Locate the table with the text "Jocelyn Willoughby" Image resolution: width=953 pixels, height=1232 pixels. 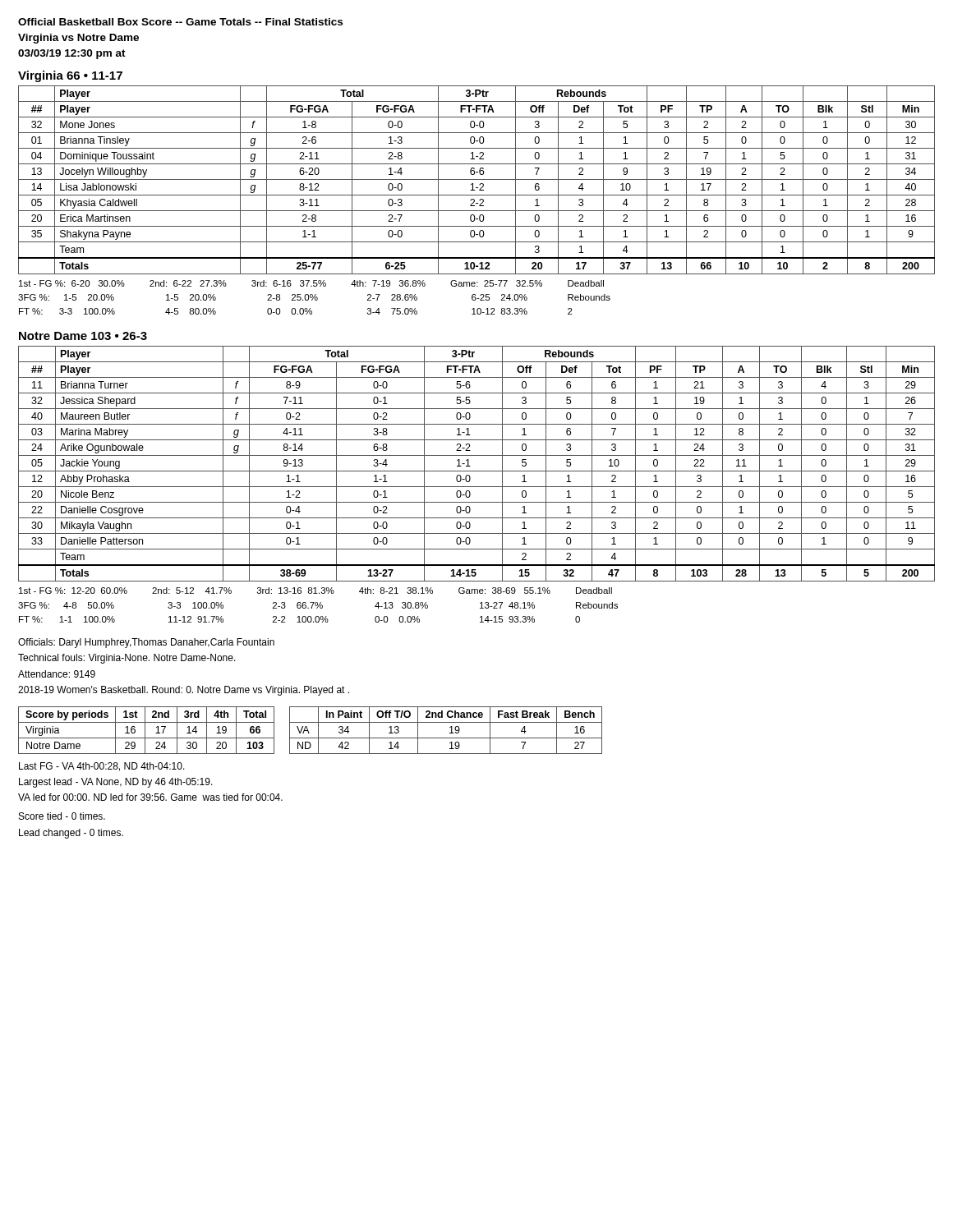point(476,180)
